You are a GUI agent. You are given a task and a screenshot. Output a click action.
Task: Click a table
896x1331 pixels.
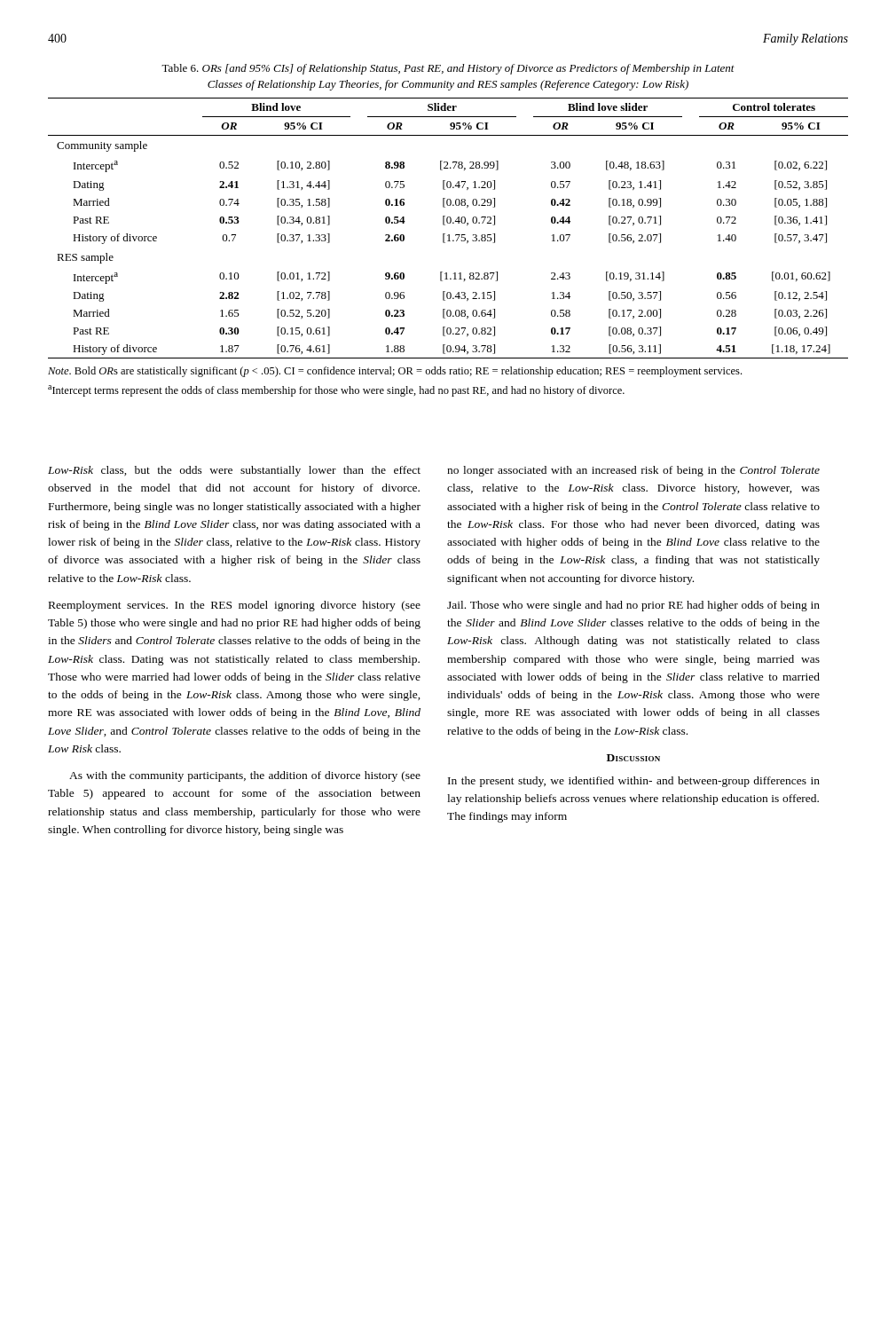point(448,248)
